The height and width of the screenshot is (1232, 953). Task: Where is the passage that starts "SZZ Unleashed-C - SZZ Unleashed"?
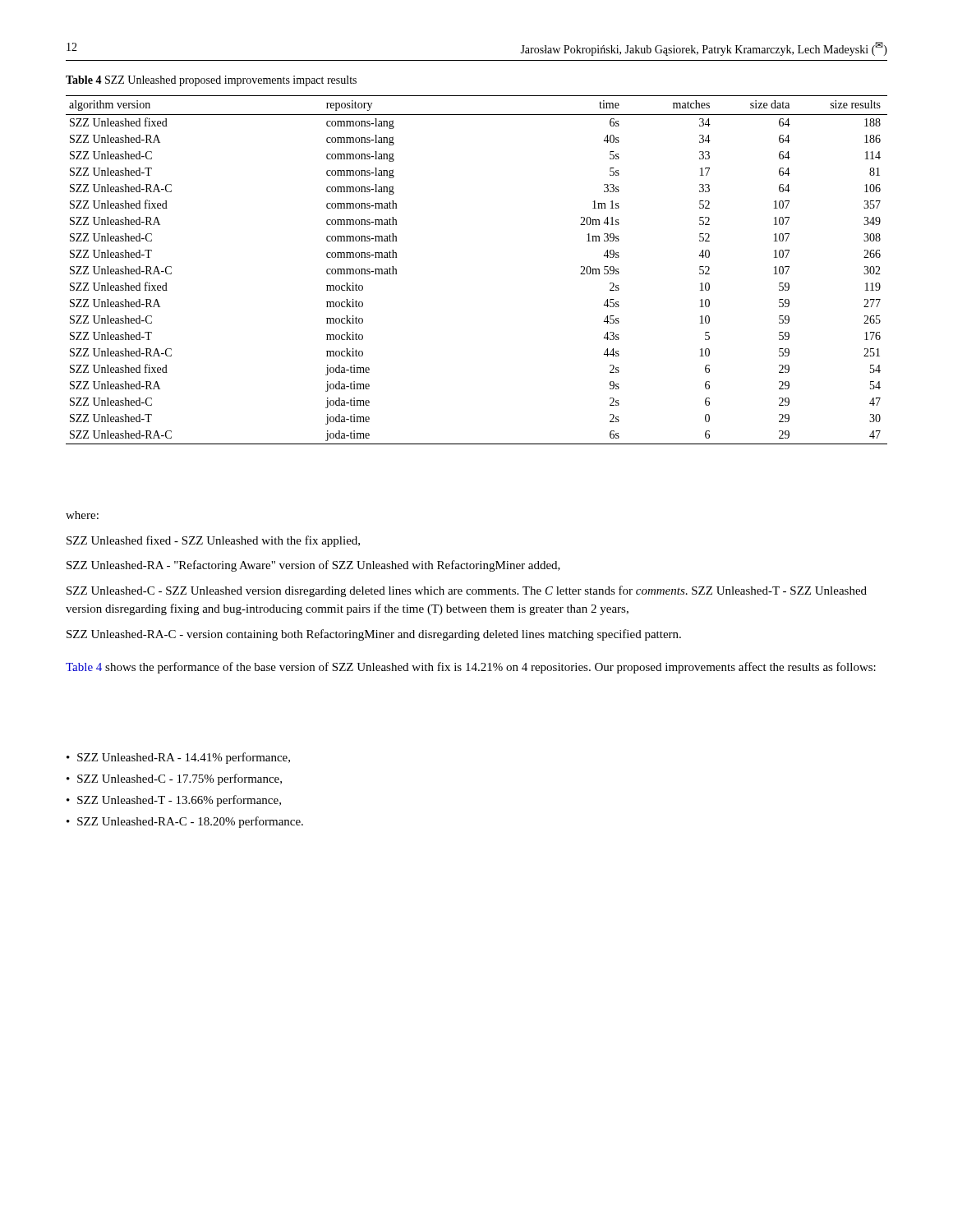[x=466, y=599]
